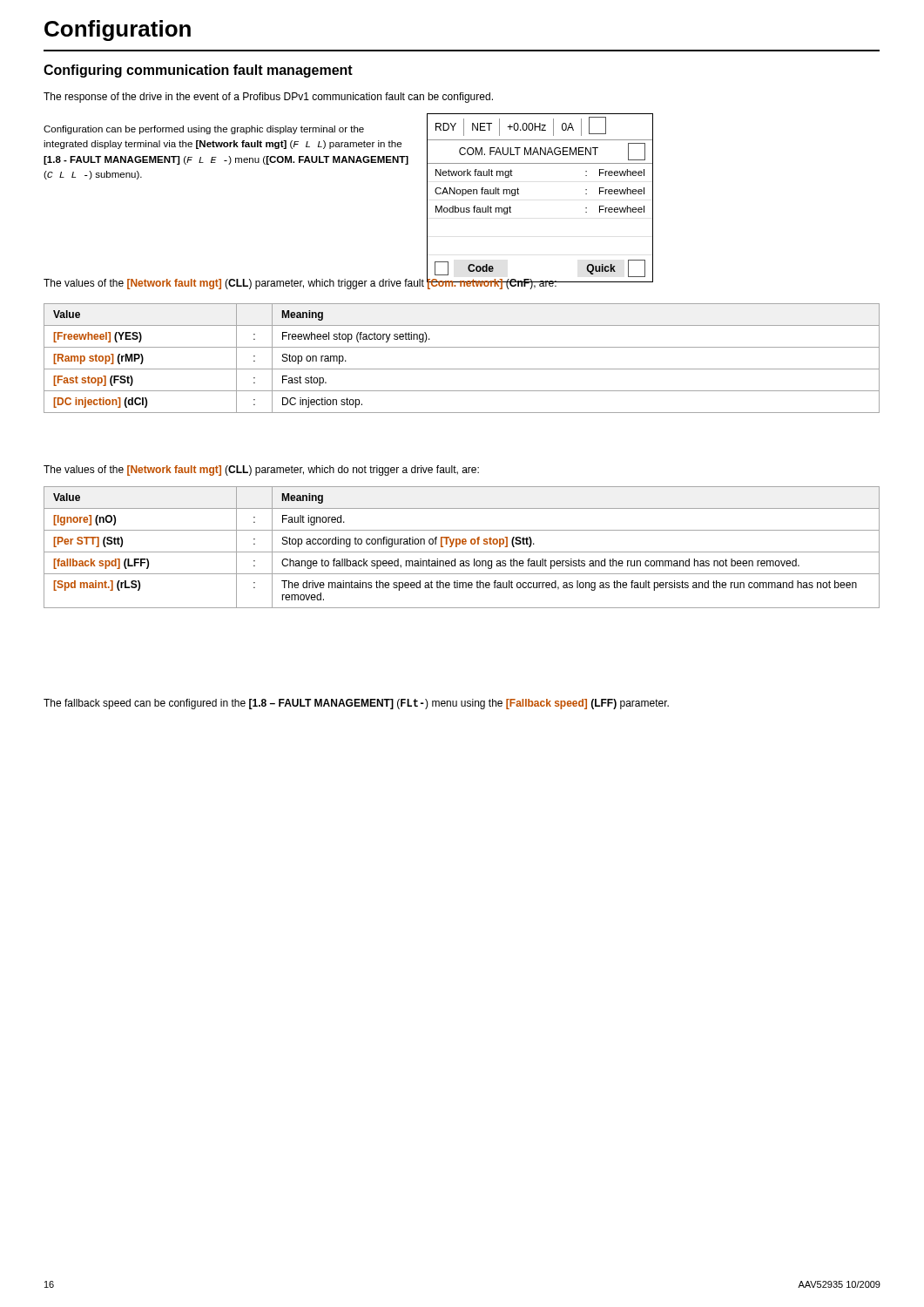Locate the block of text that opens with "Configuration can be performed"

pyautogui.click(x=226, y=152)
